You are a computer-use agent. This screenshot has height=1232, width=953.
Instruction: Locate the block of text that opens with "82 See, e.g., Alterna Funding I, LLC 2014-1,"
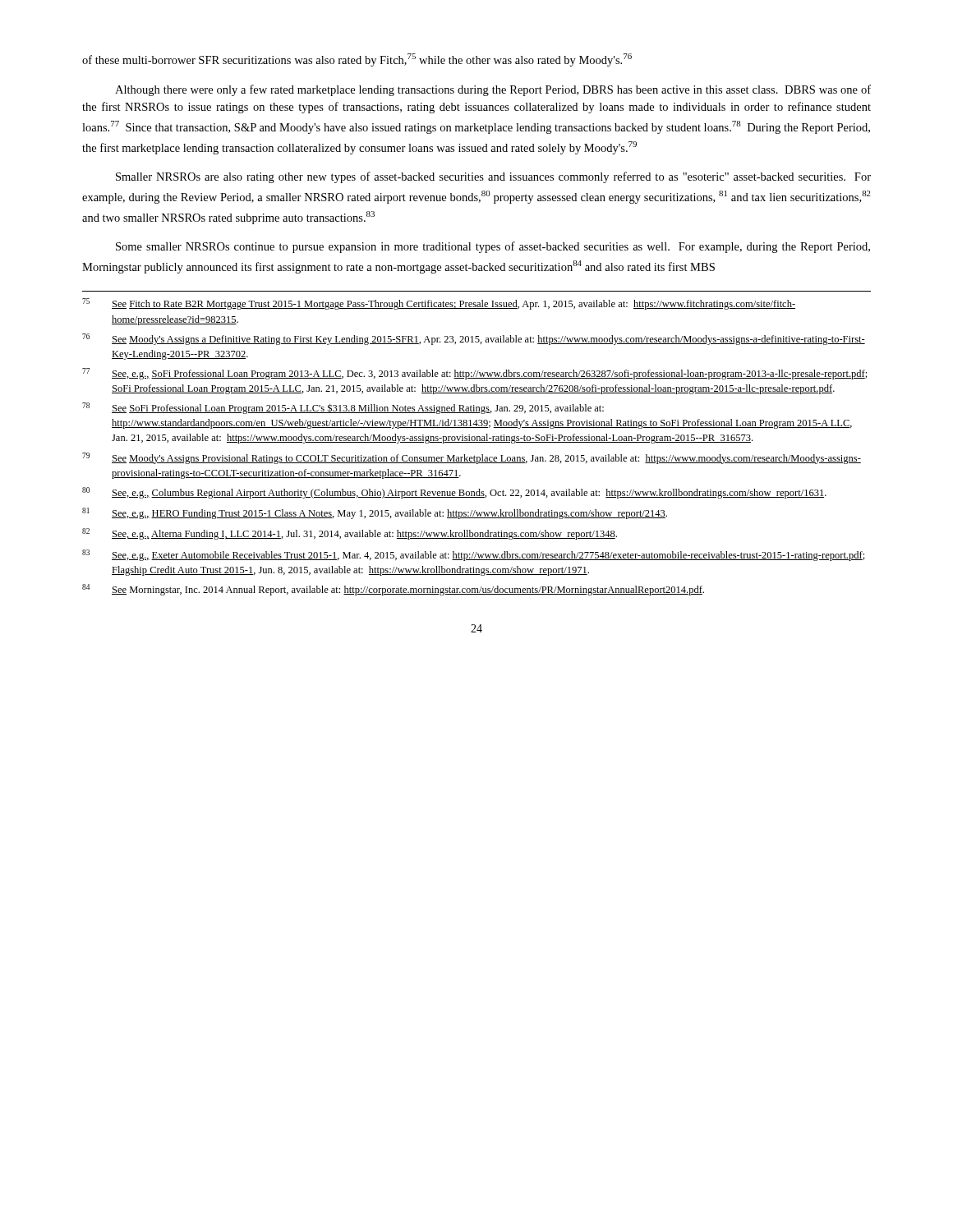tap(476, 535)
